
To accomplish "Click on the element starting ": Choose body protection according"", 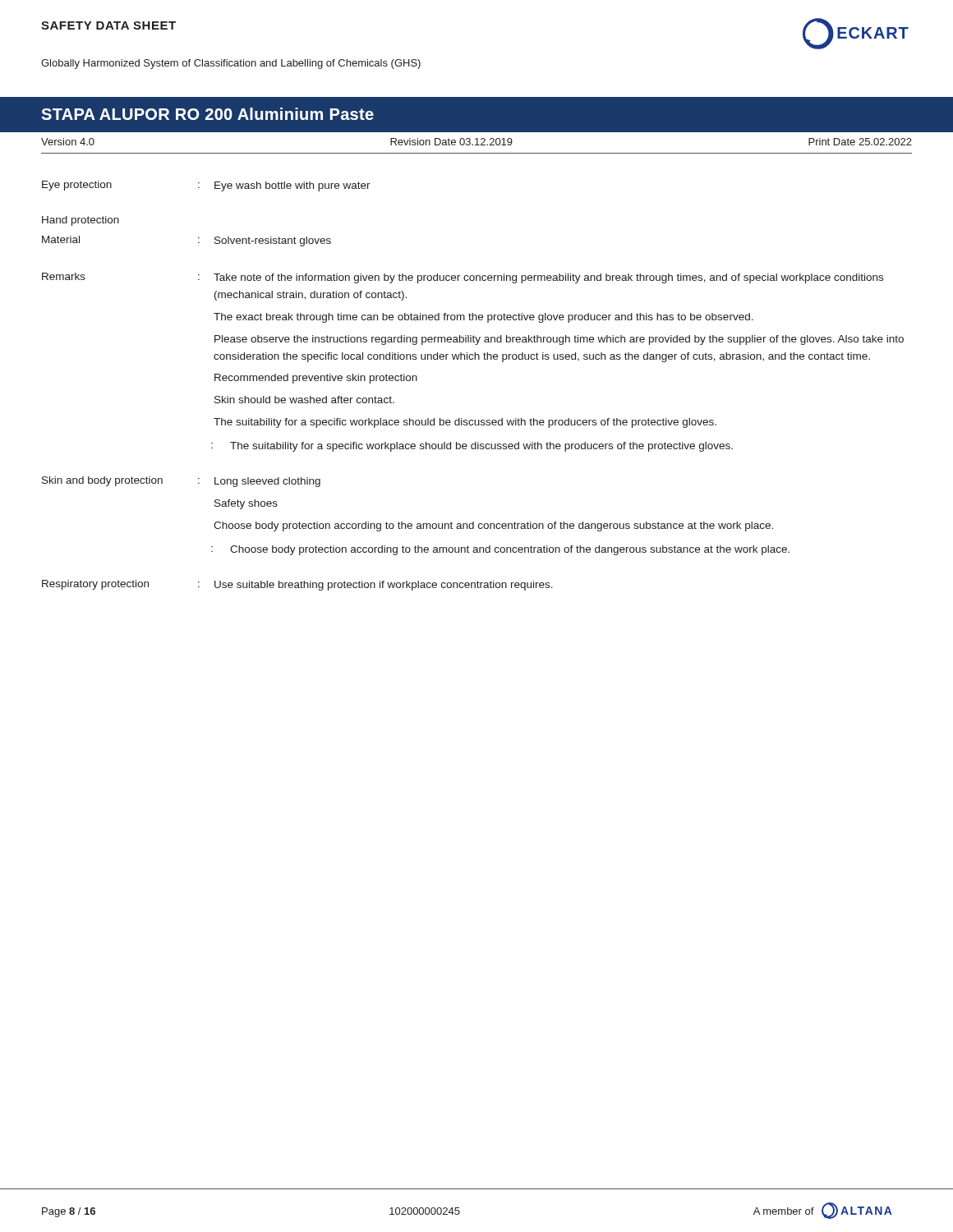I will point(476,550).
